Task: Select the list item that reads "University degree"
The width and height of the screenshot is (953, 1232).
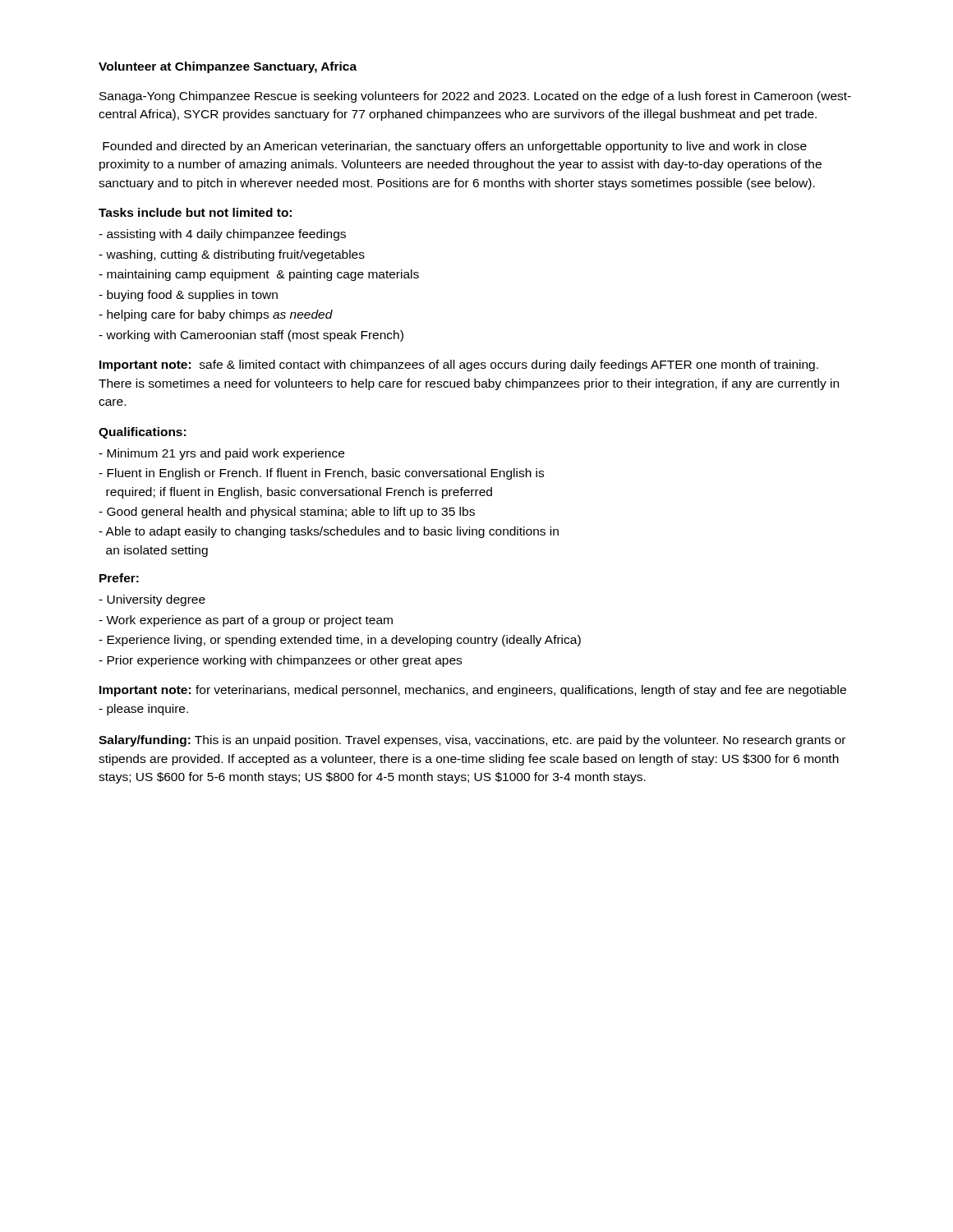Action: [152, 599]
